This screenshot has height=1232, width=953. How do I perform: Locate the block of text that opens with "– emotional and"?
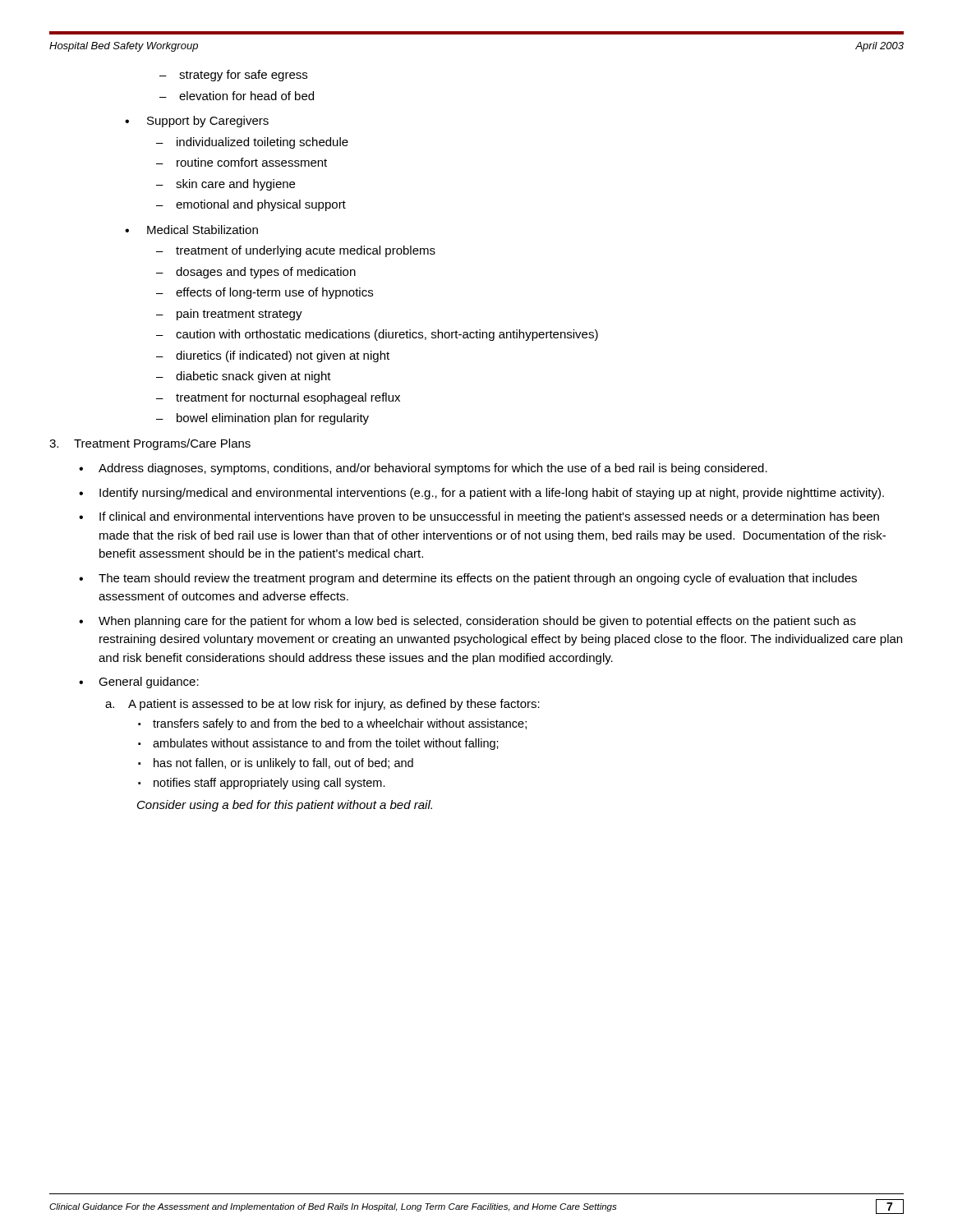(251, 205)
